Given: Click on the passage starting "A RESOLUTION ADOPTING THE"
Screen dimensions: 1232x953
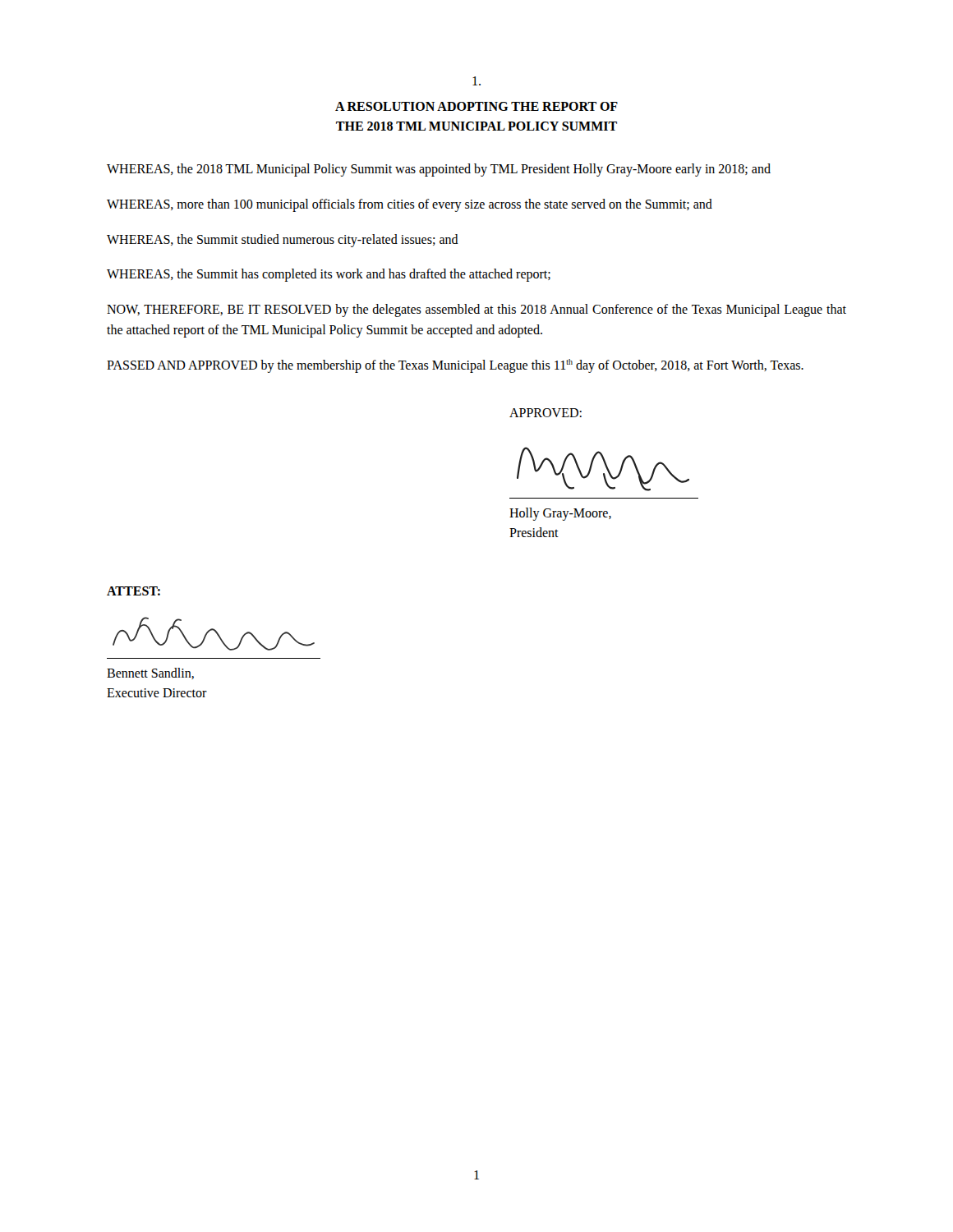Looking at the screenshot, I should click(x=476, y=116).
